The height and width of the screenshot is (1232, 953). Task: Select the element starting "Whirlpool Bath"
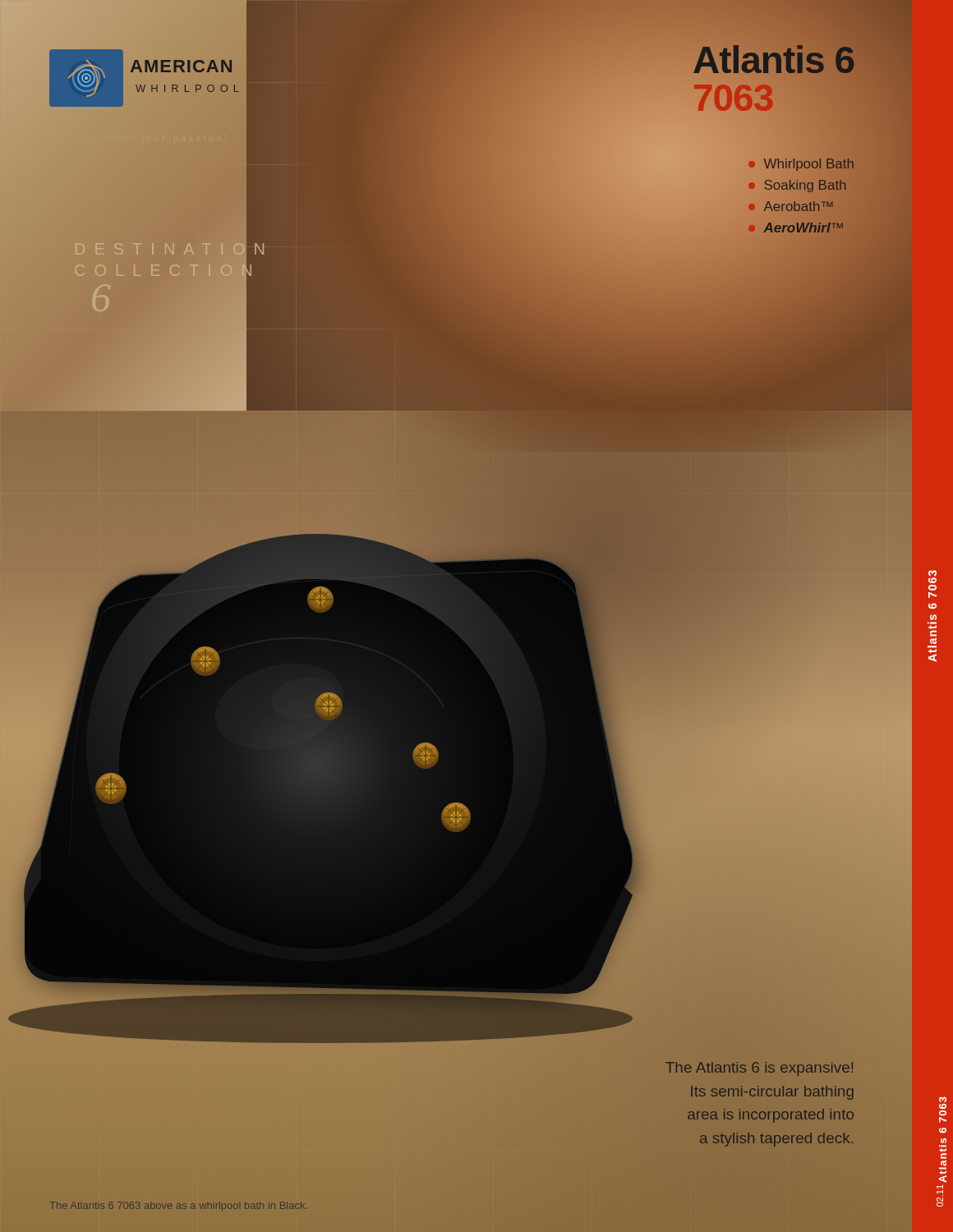tap(802, 164)
